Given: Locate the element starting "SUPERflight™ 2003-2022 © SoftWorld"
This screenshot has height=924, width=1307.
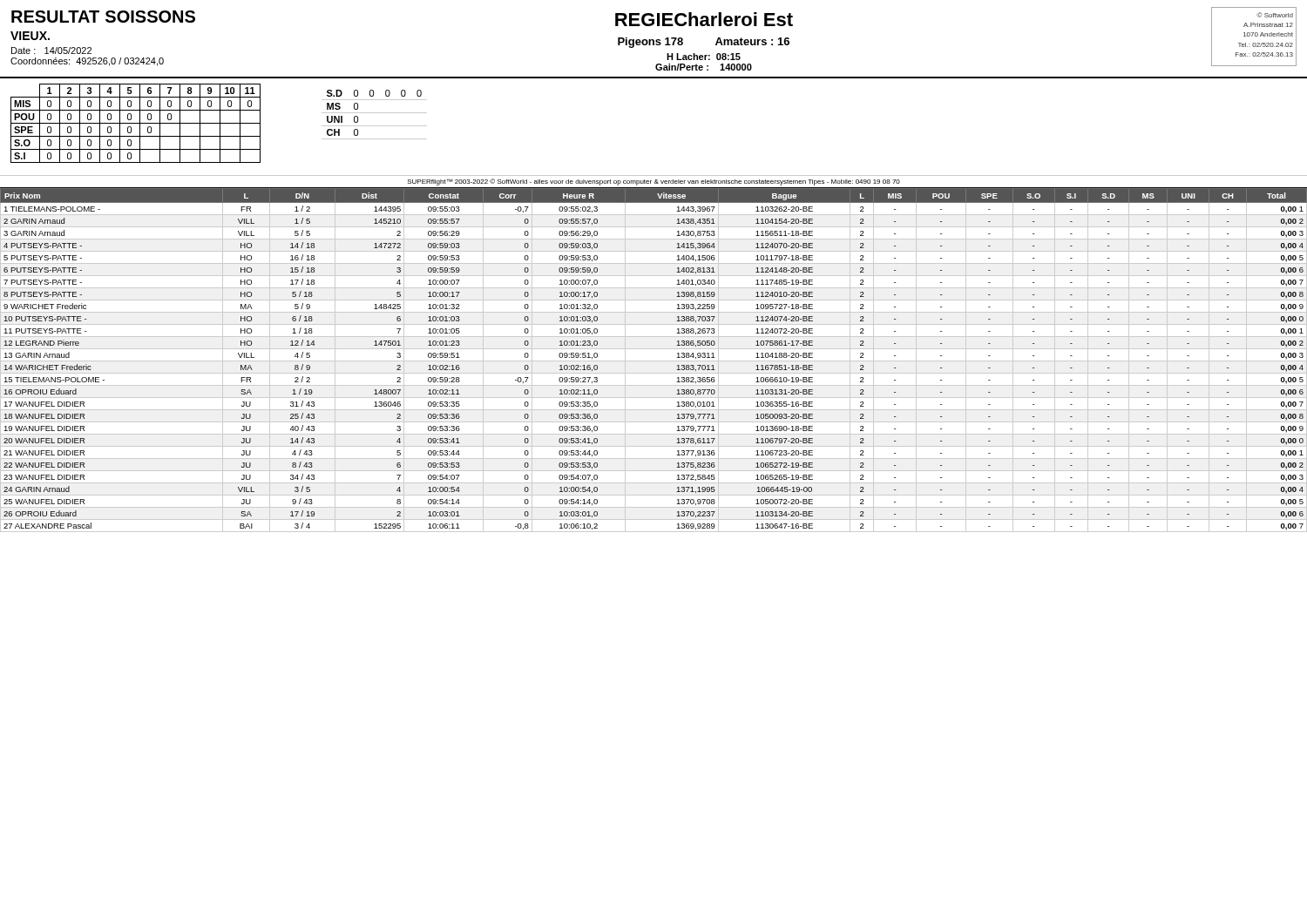Looking at the screenshot, I should pyautogui.click(x=654, y=182).
